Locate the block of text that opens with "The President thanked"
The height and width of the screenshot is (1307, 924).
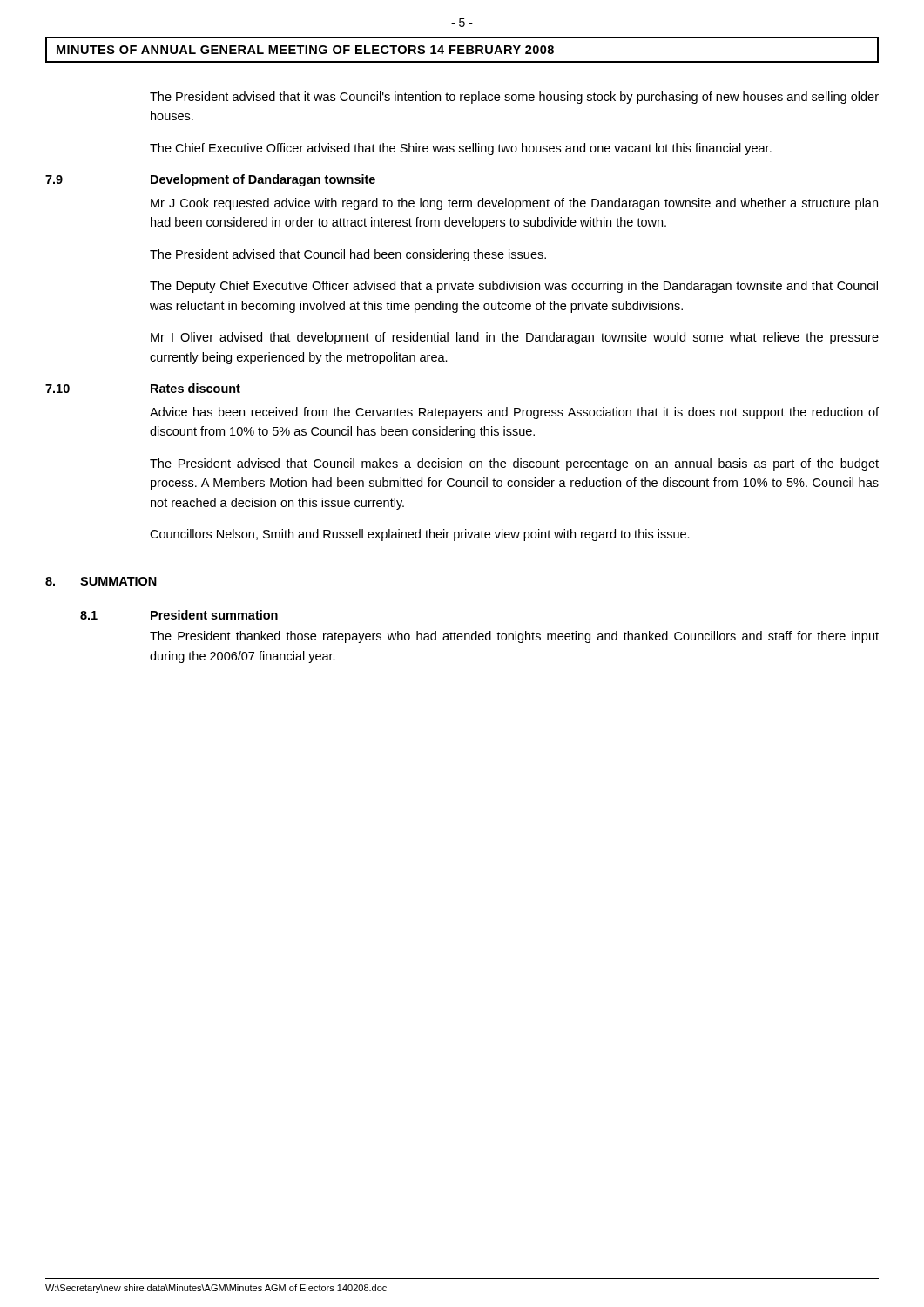coord(514,646)
